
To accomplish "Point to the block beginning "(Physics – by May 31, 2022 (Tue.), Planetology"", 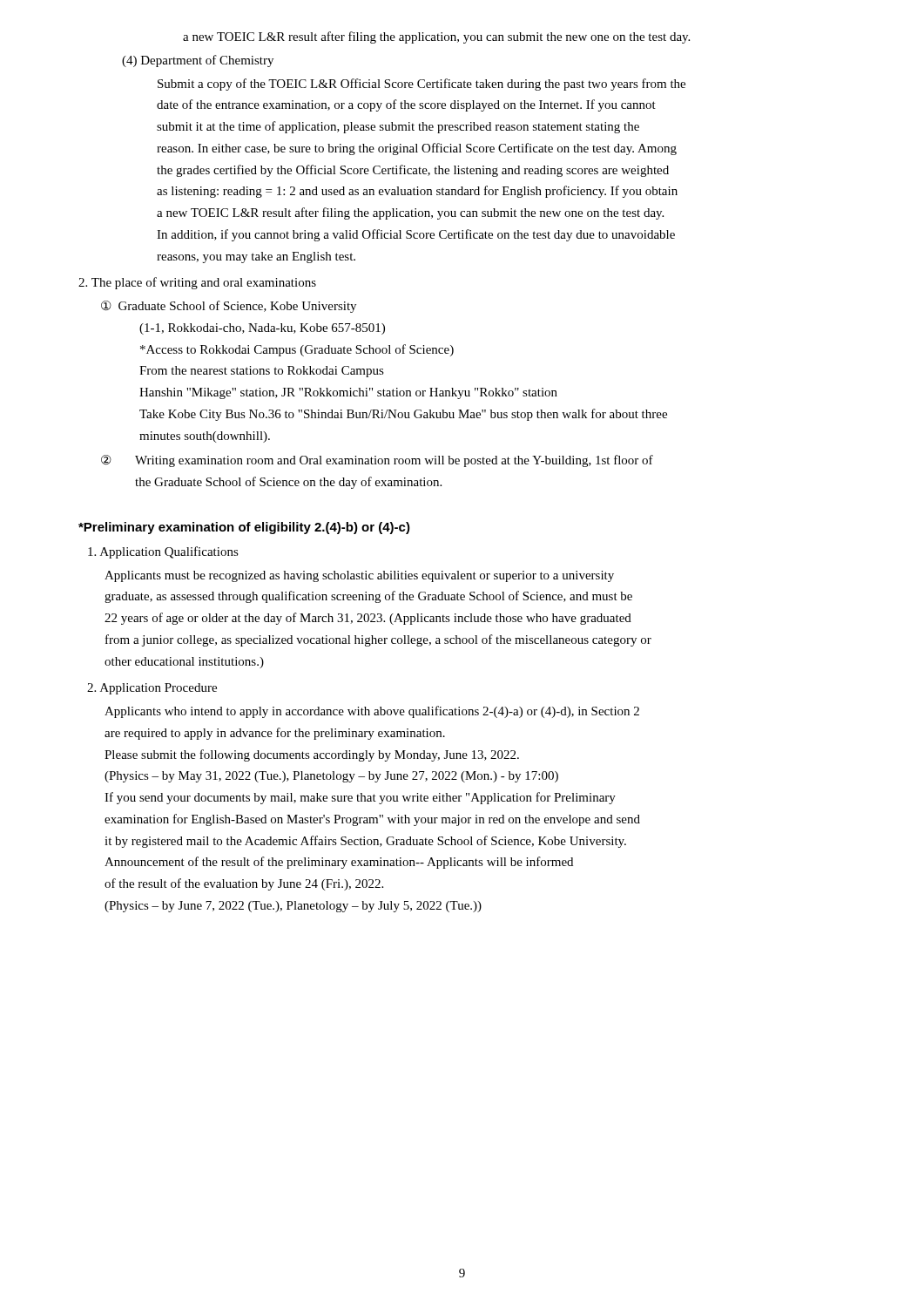I will click(484, 776).
